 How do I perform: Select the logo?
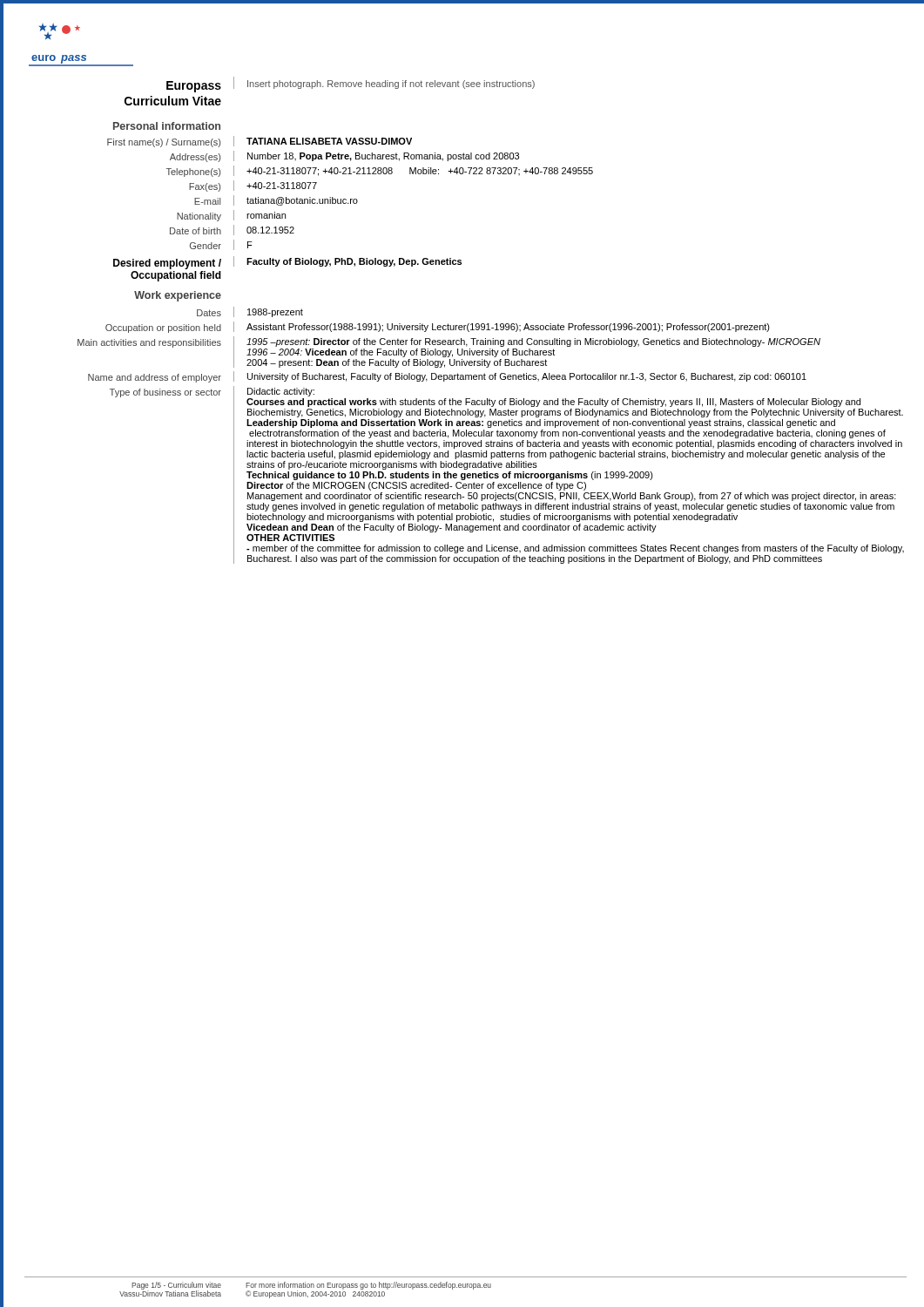tap(81, 44)
